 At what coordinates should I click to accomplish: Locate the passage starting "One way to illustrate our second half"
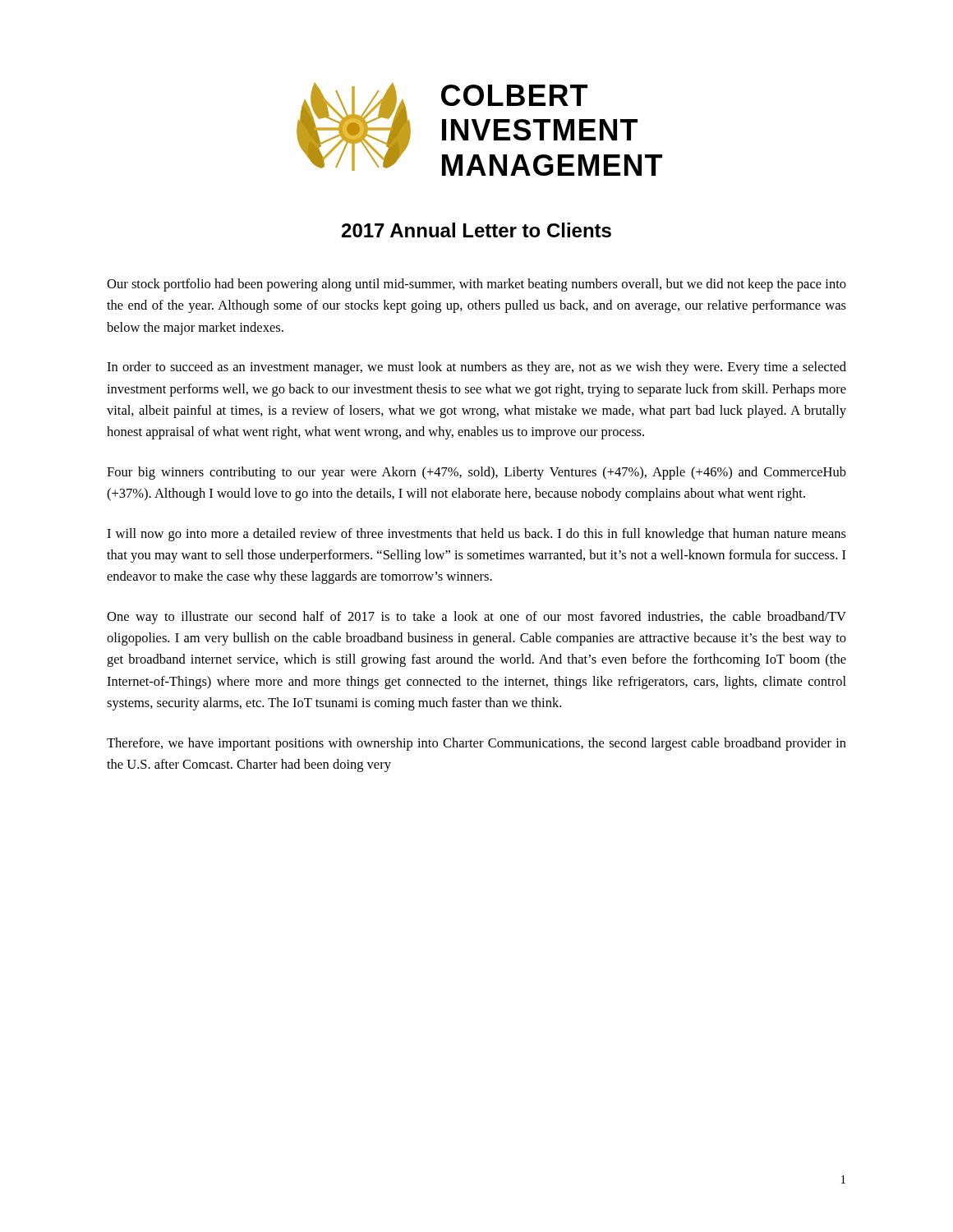tap(476, 659)
